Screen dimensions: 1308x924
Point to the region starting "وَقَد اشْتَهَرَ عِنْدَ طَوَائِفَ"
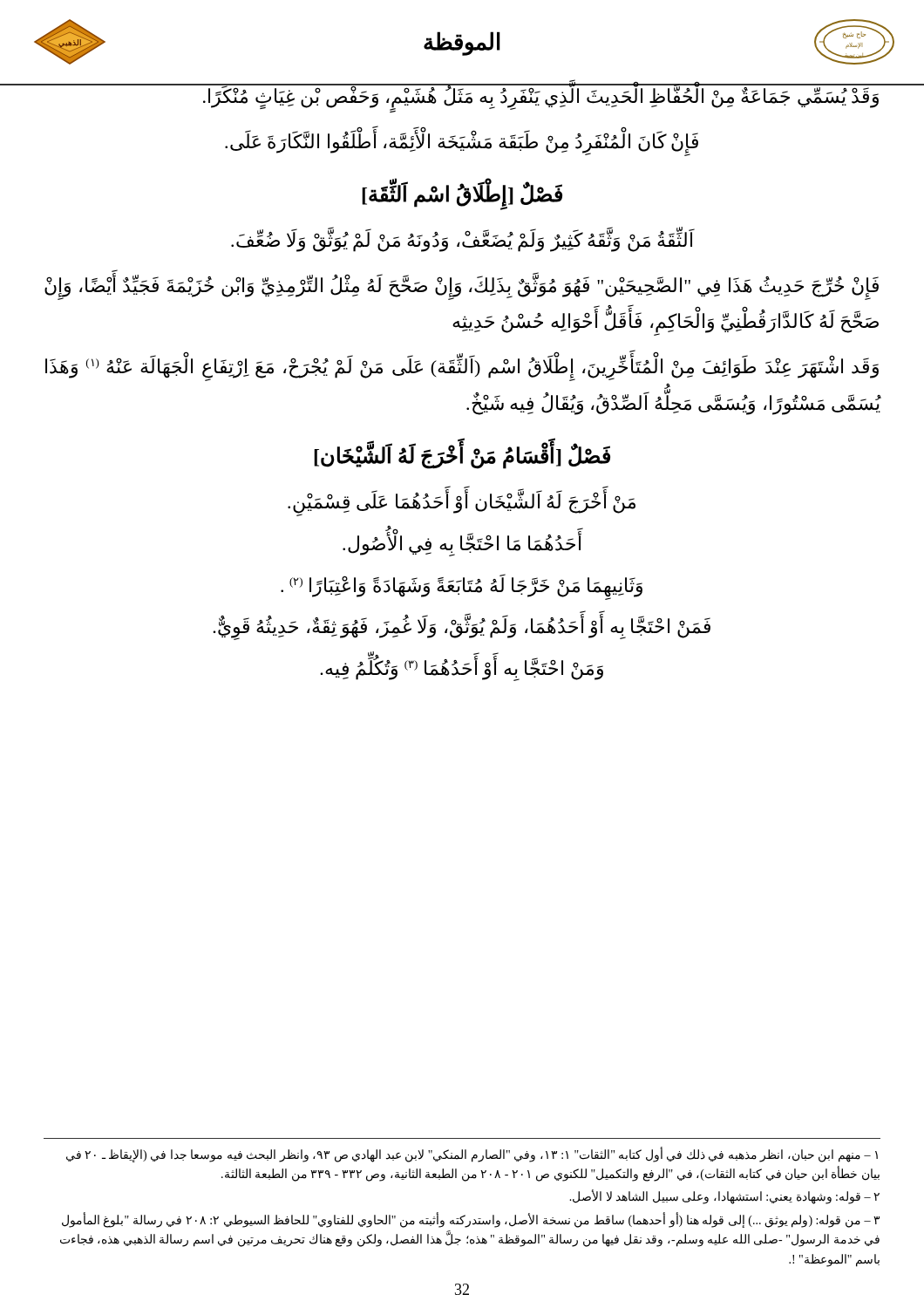coord(462,385)
